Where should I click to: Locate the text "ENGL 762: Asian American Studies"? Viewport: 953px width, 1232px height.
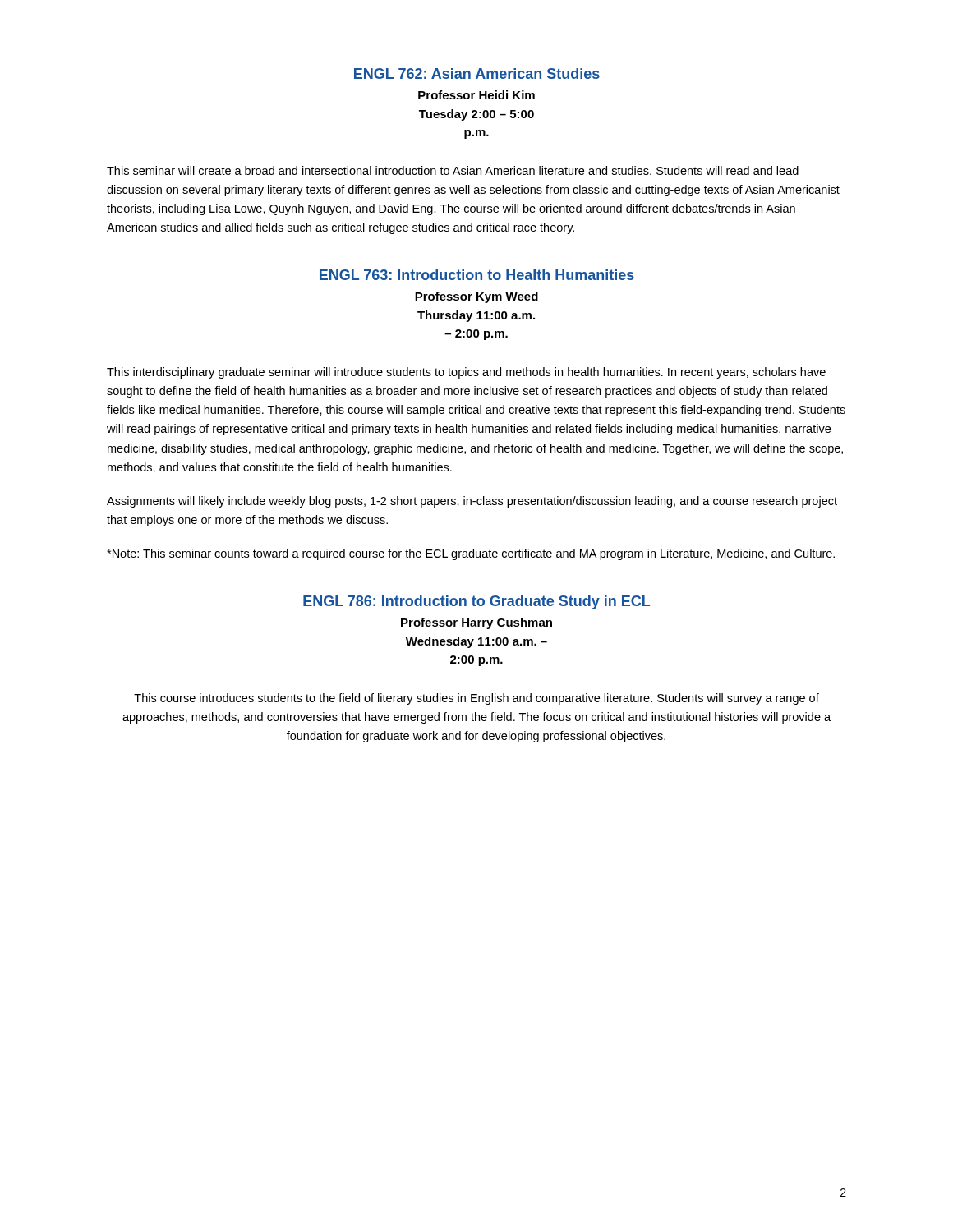point(476,74)
